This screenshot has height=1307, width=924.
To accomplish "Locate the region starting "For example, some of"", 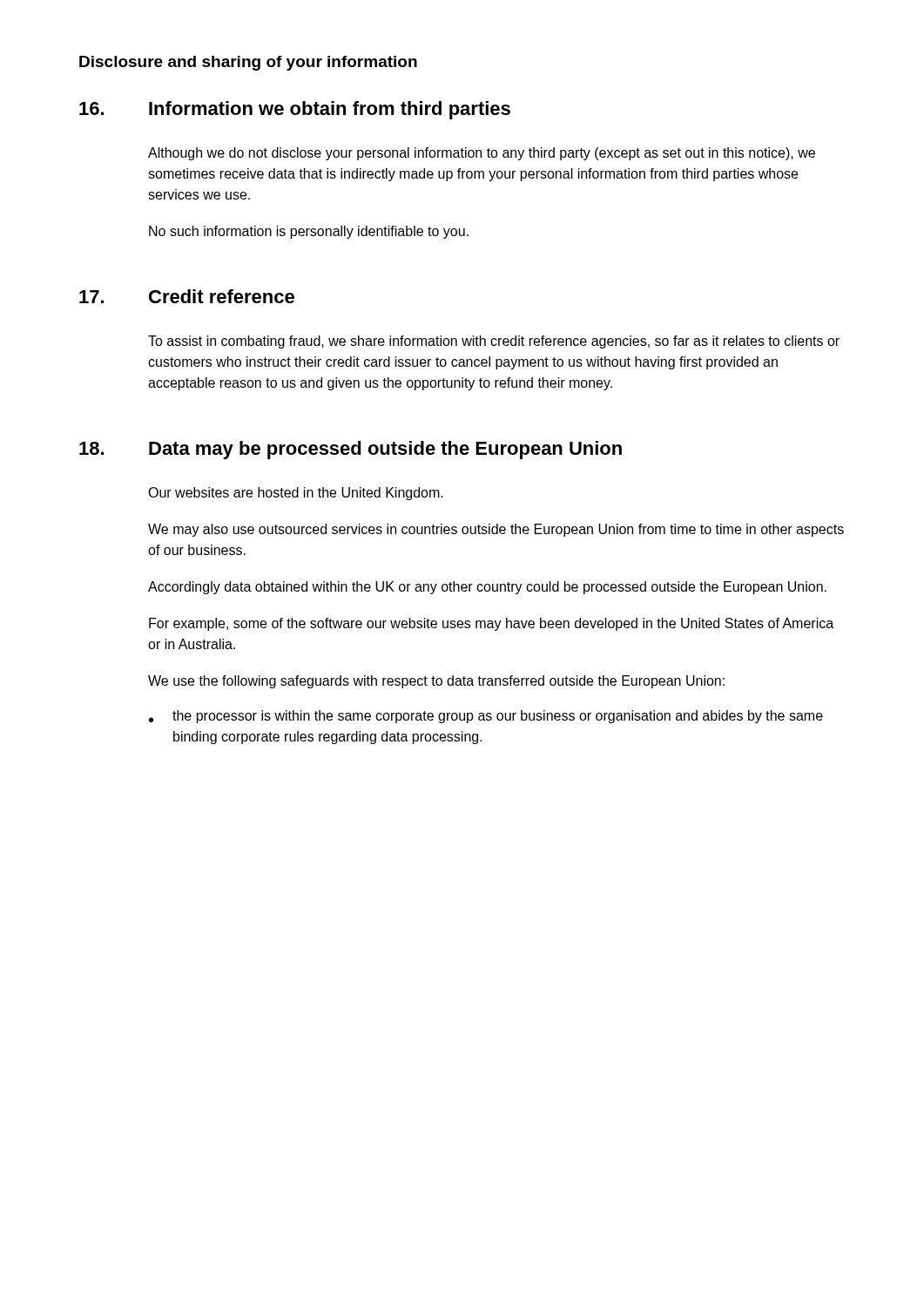I will [x=491, y=634].
